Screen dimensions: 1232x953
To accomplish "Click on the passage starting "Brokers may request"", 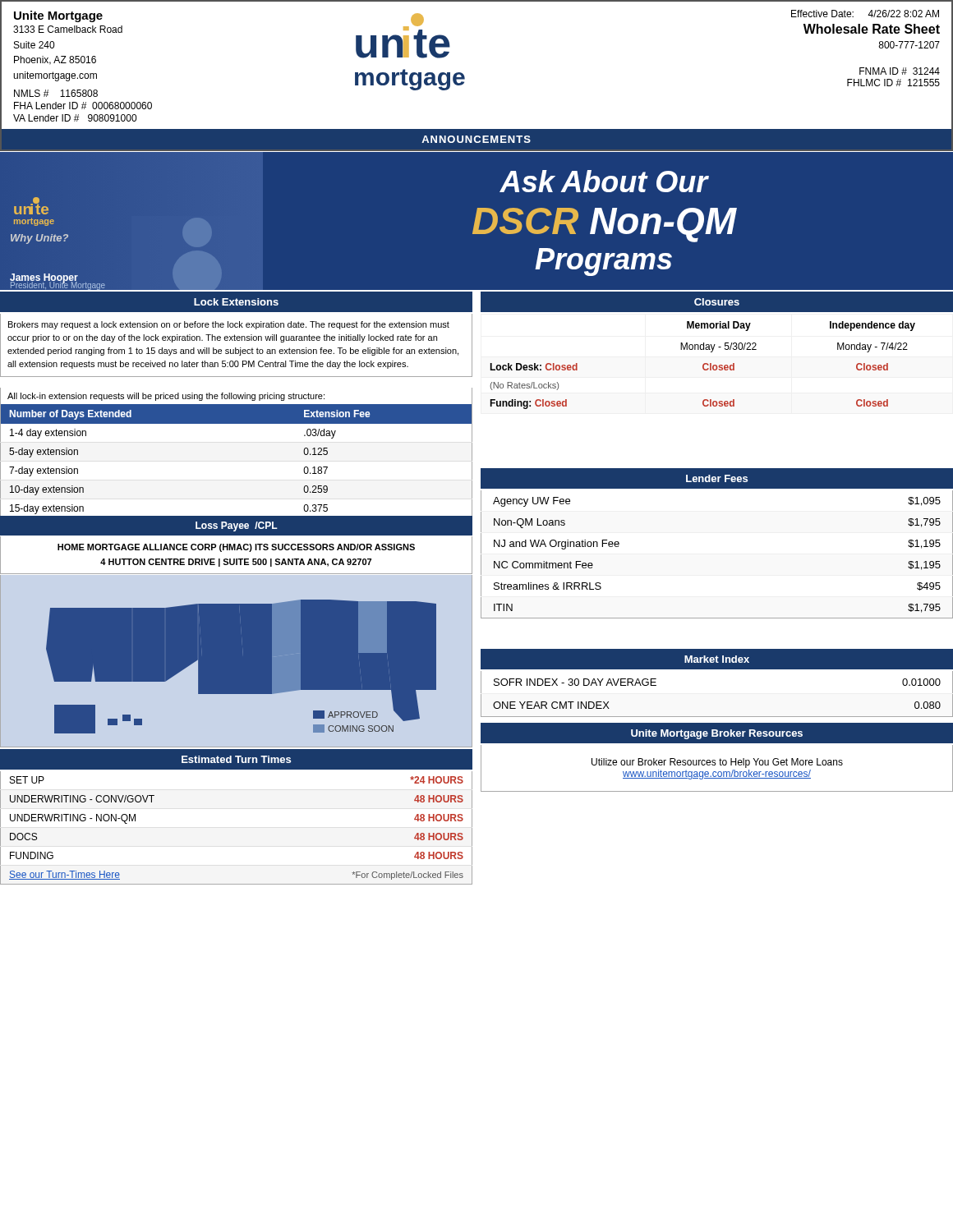I will click(x=233, y=344).
